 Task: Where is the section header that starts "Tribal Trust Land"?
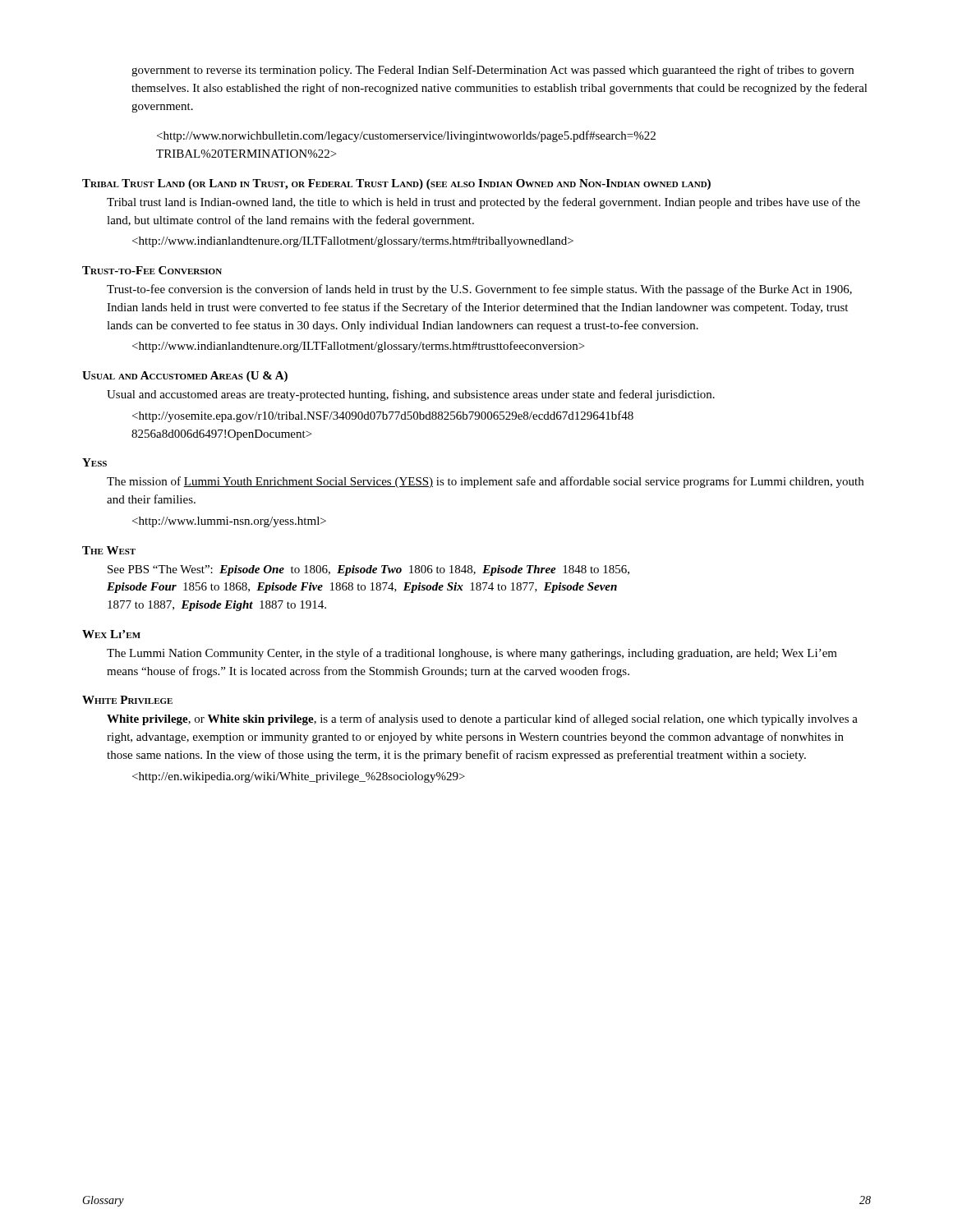point(397,183)
